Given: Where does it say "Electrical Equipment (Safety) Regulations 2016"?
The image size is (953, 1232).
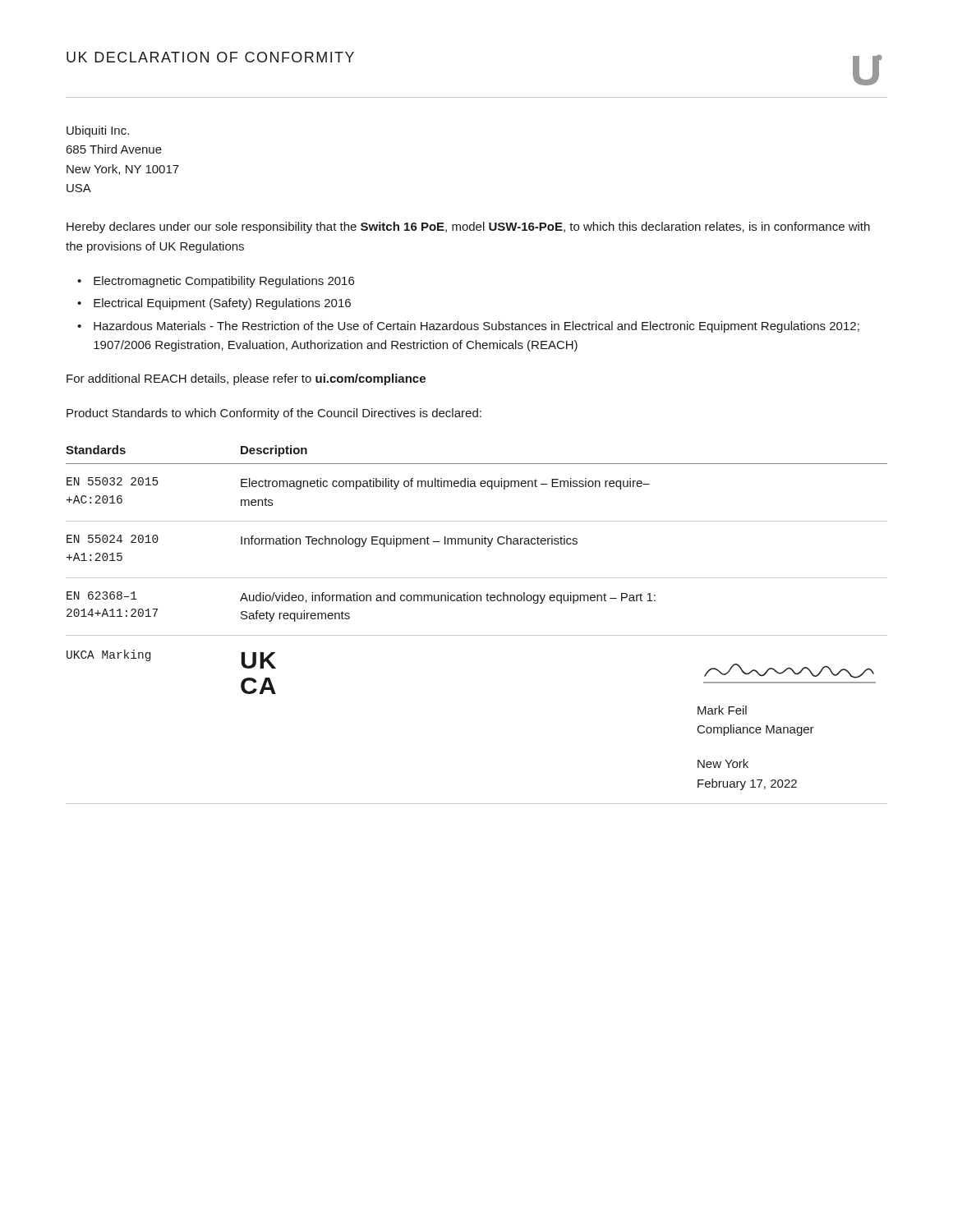Looking at the screenshot, I should pos(222,303).
